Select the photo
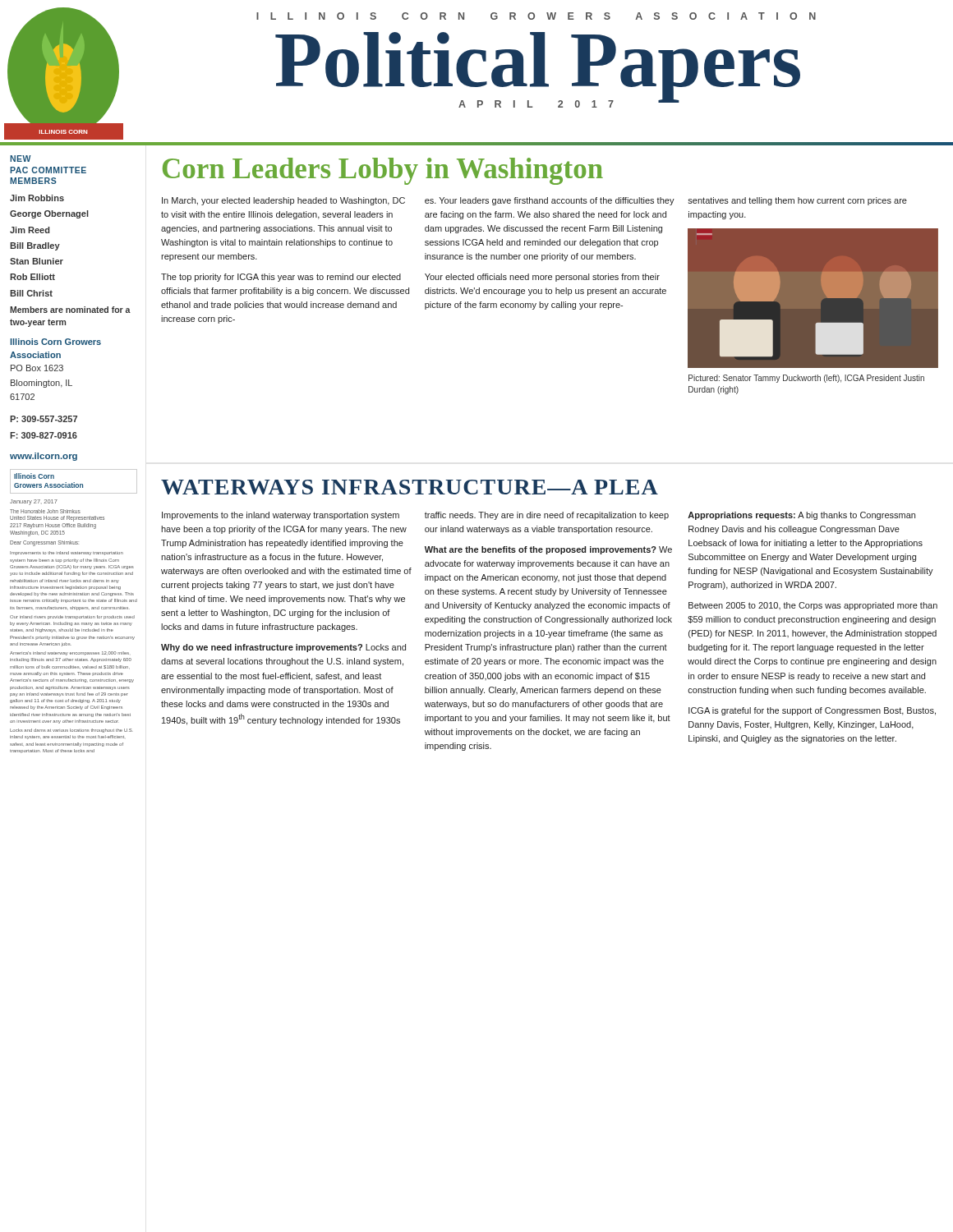Screen dimensions: 1232x953 [813, 298]
